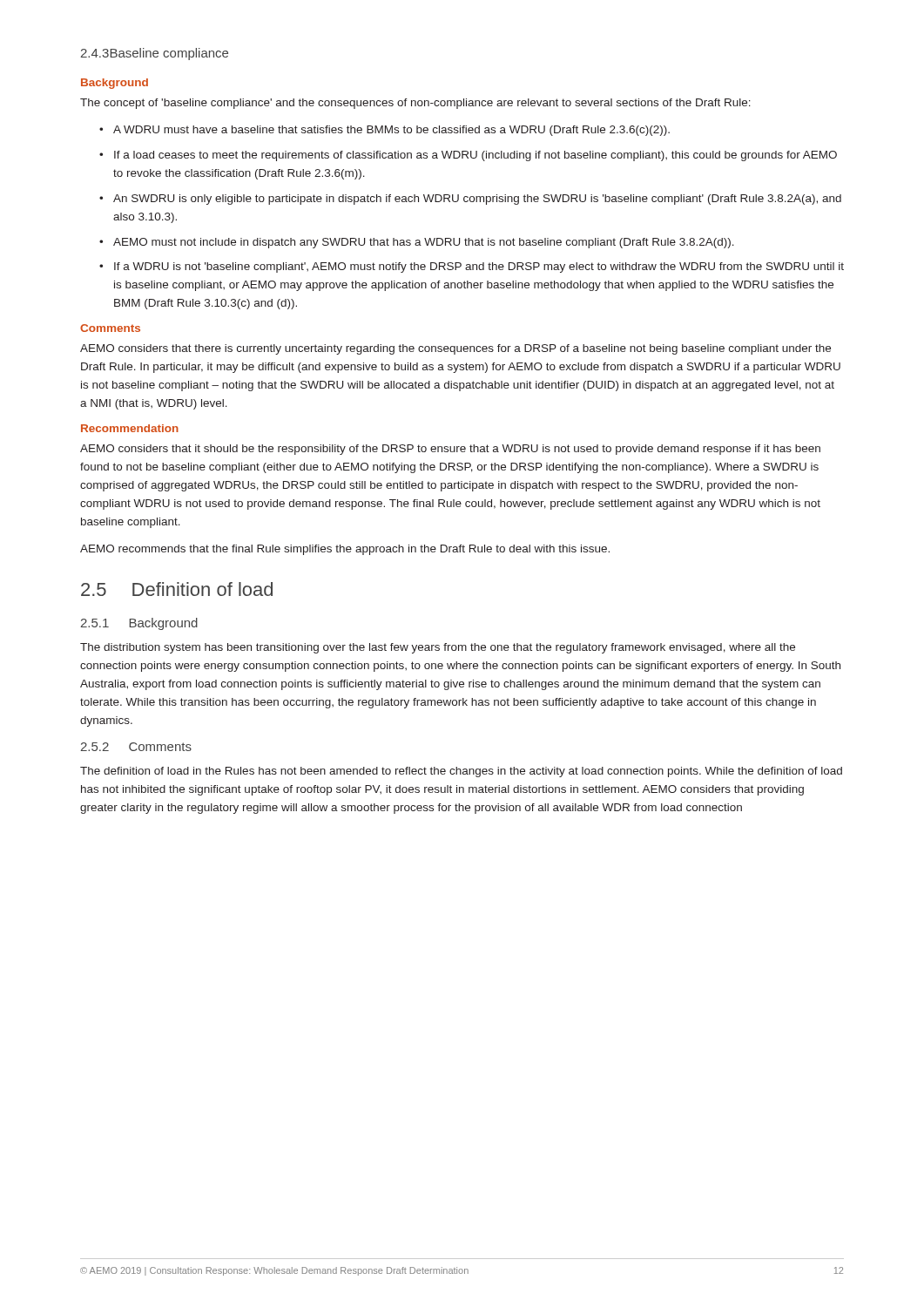The image size is (924, 1307).
Task: Point to the block beginning "AEMO must not"
Action: pyautogui.click(x=424, y=241)
